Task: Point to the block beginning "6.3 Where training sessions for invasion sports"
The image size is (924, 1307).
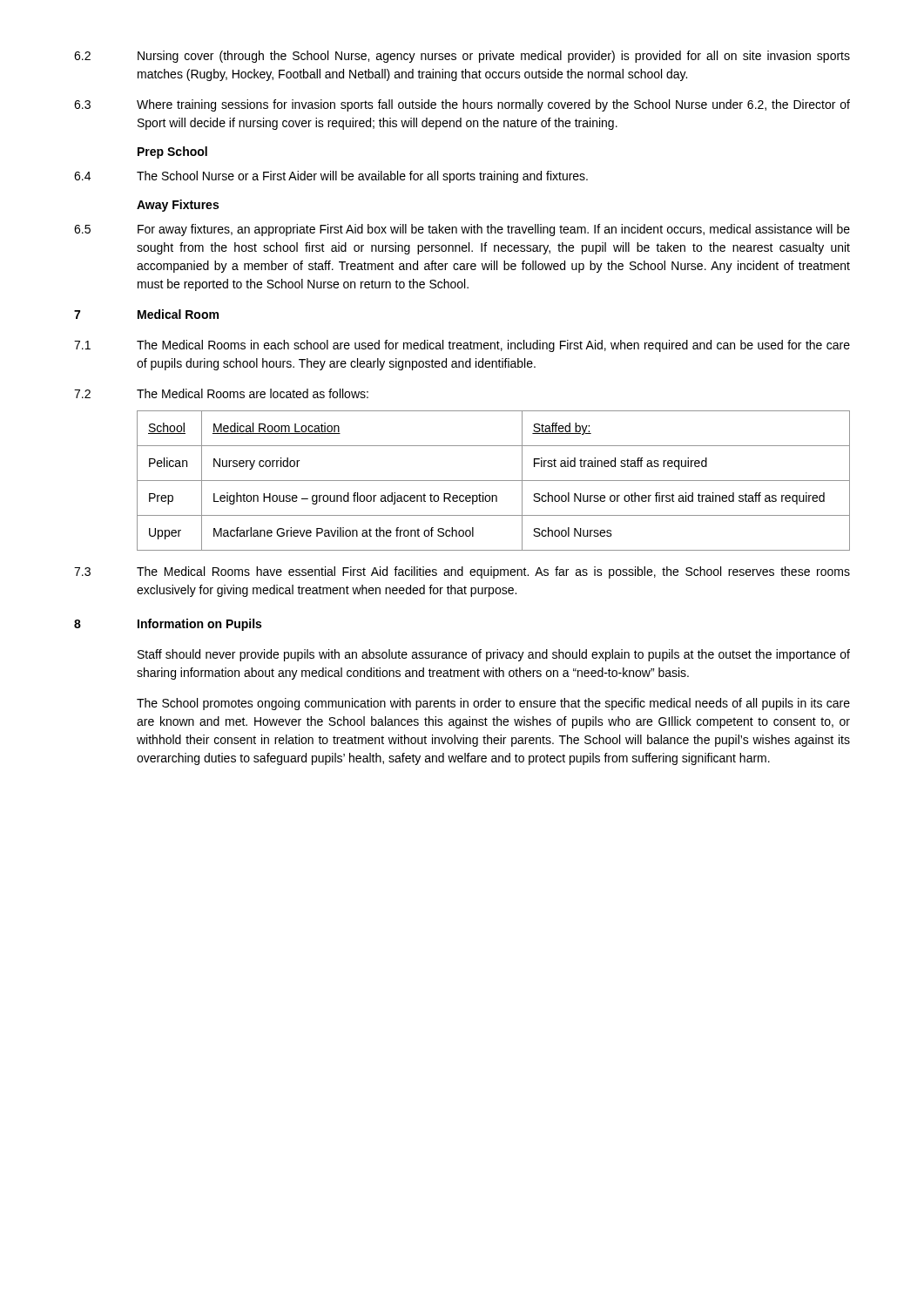Action: pos(462,114)
